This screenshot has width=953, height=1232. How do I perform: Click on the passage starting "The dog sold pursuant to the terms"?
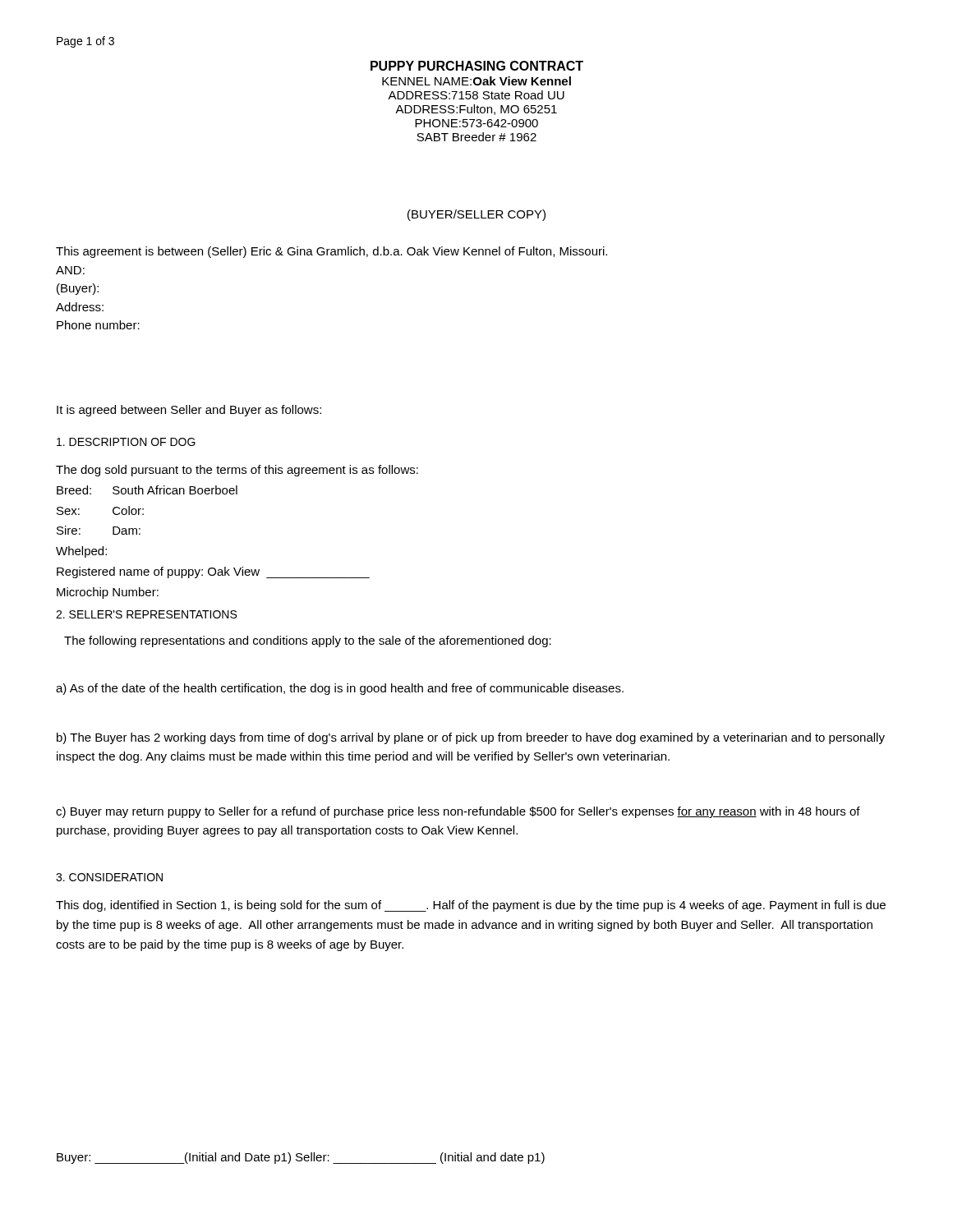pyautogui.click(x=237, y=471)
